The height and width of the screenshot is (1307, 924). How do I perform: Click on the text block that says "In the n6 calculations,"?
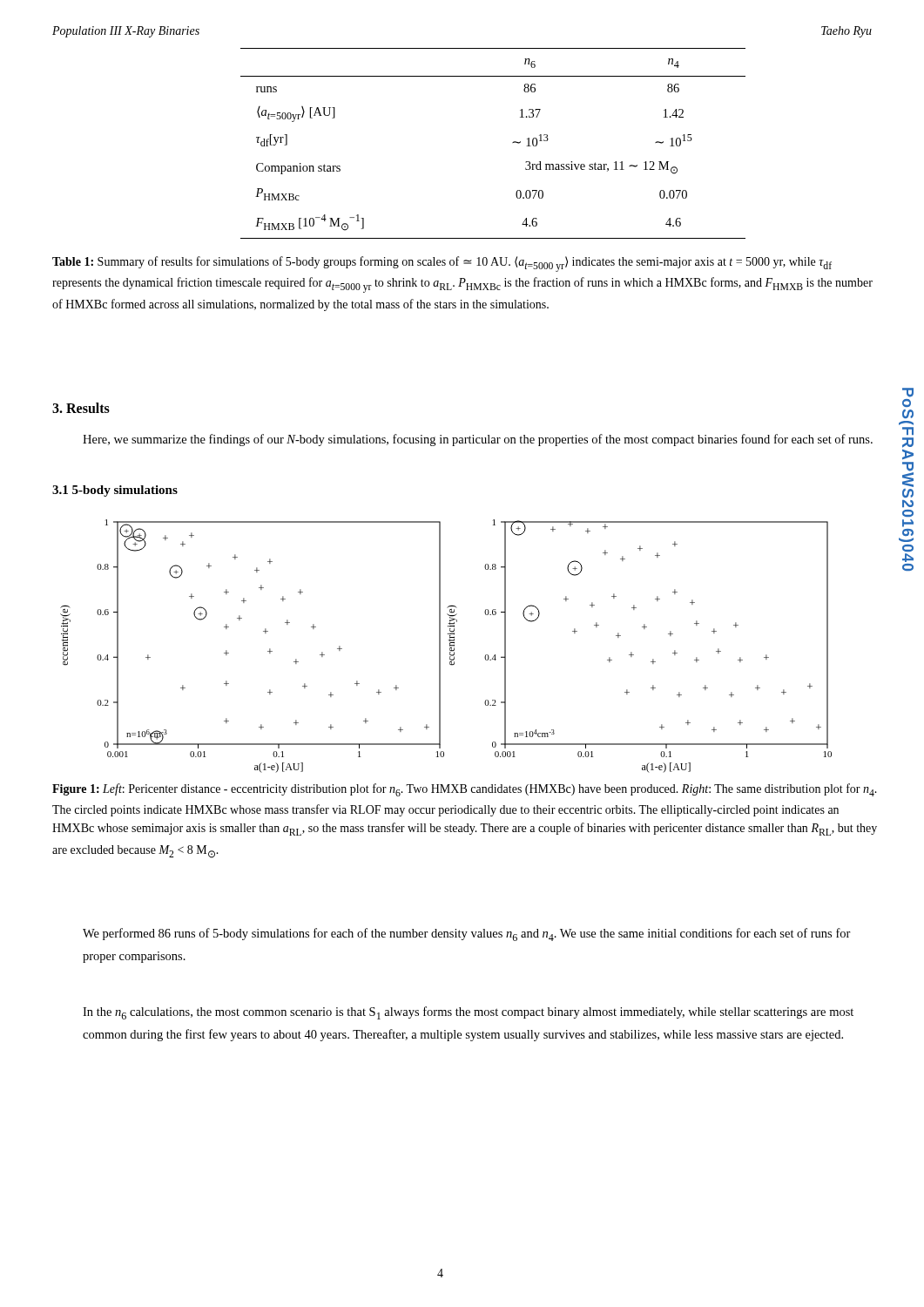468,1023
